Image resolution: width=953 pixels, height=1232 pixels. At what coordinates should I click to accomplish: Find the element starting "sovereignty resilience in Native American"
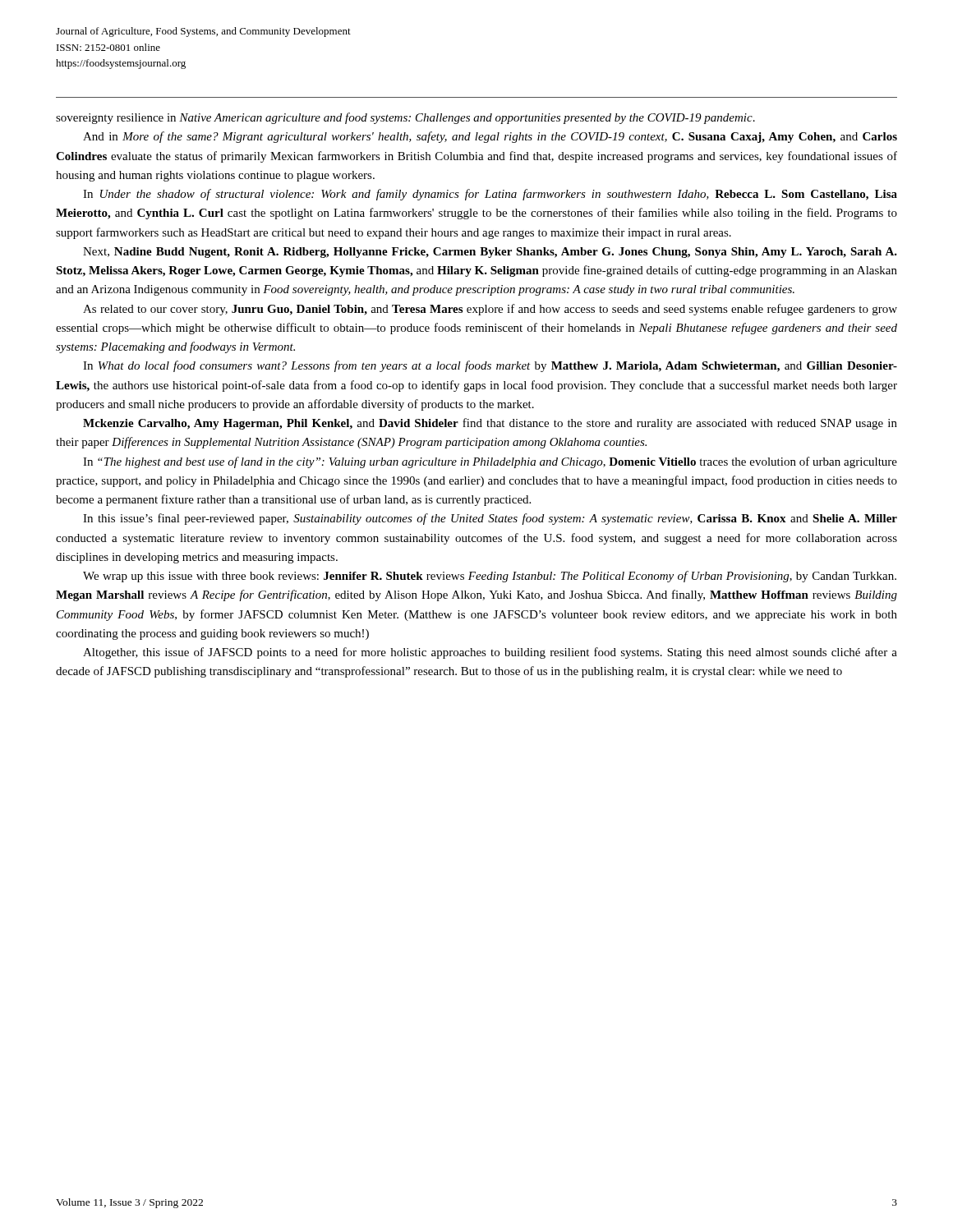coord(476,118)
